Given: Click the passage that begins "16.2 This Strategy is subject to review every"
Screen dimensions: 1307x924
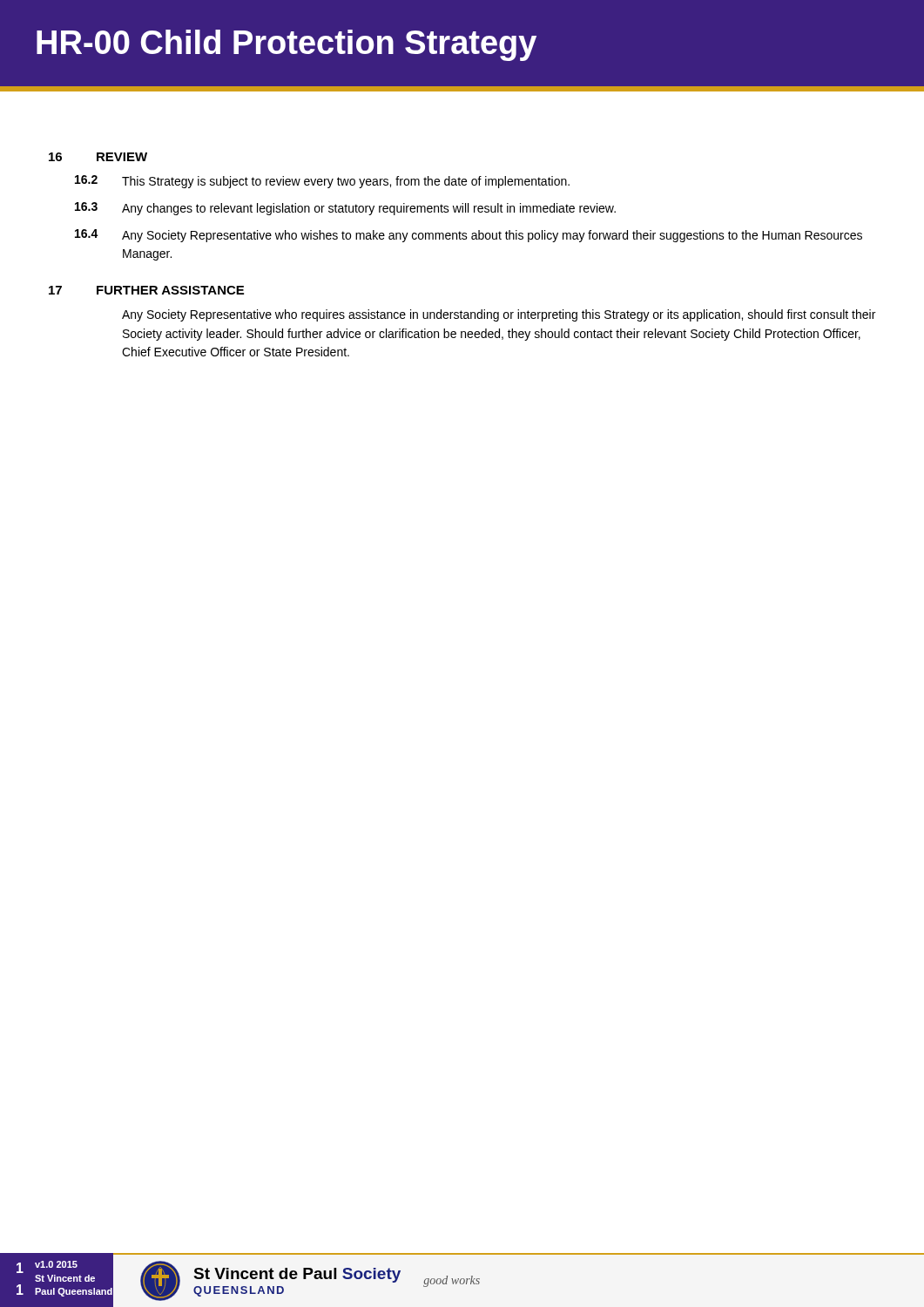Looking at the screenshot, I should tap(475, 182).
